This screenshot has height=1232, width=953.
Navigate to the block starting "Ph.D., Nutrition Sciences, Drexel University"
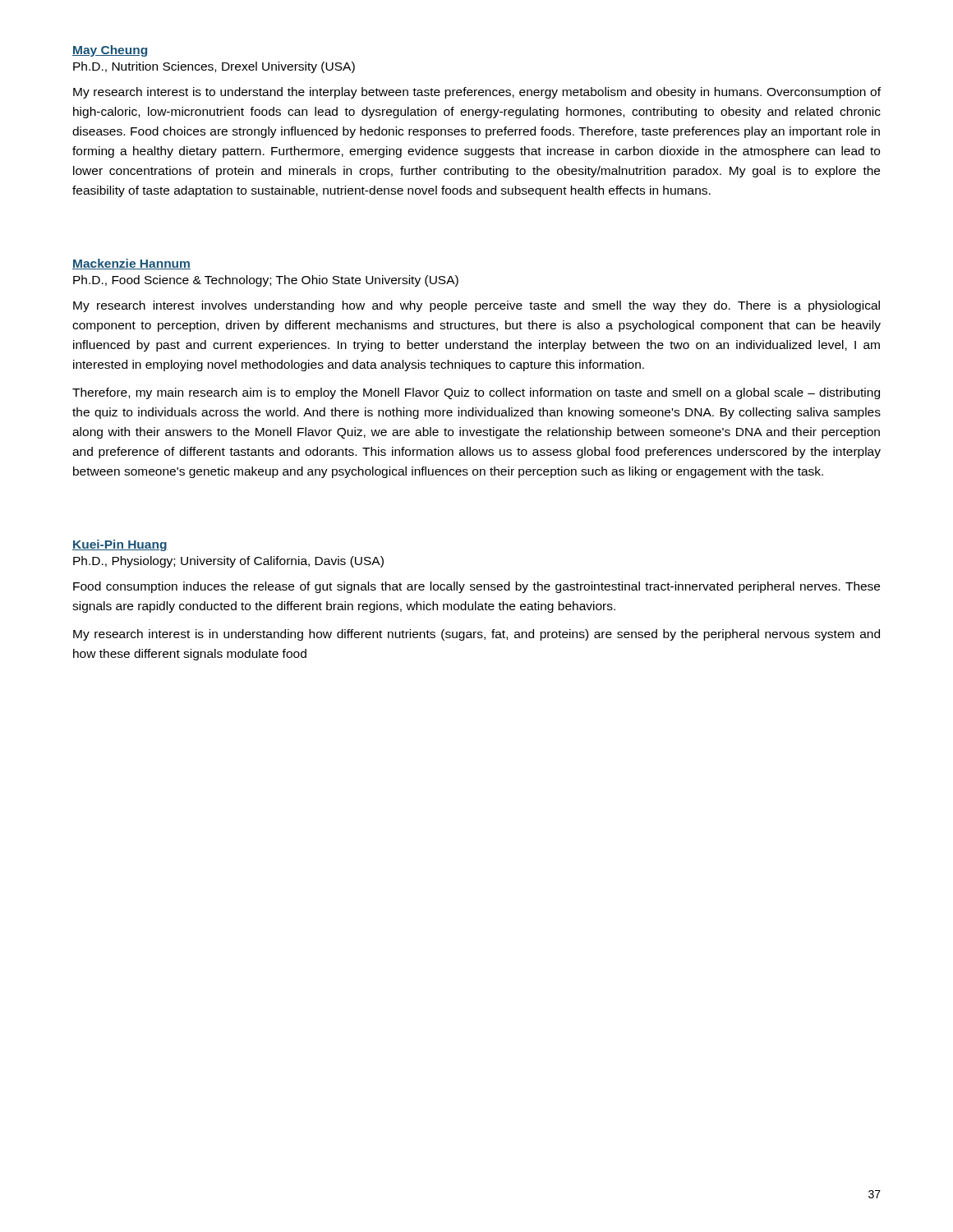214,66
